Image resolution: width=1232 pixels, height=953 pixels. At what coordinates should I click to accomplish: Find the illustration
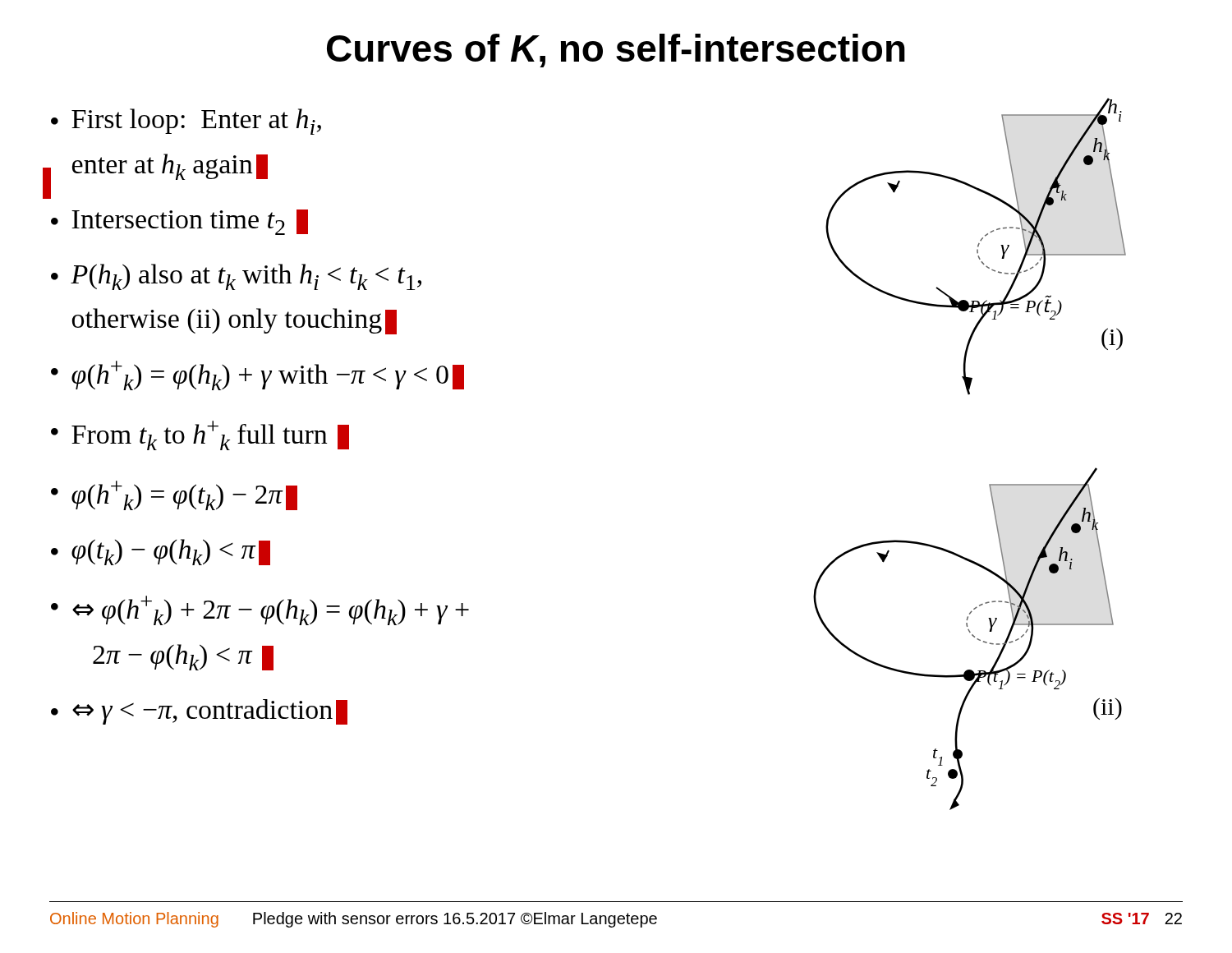[x=977, y=452]
